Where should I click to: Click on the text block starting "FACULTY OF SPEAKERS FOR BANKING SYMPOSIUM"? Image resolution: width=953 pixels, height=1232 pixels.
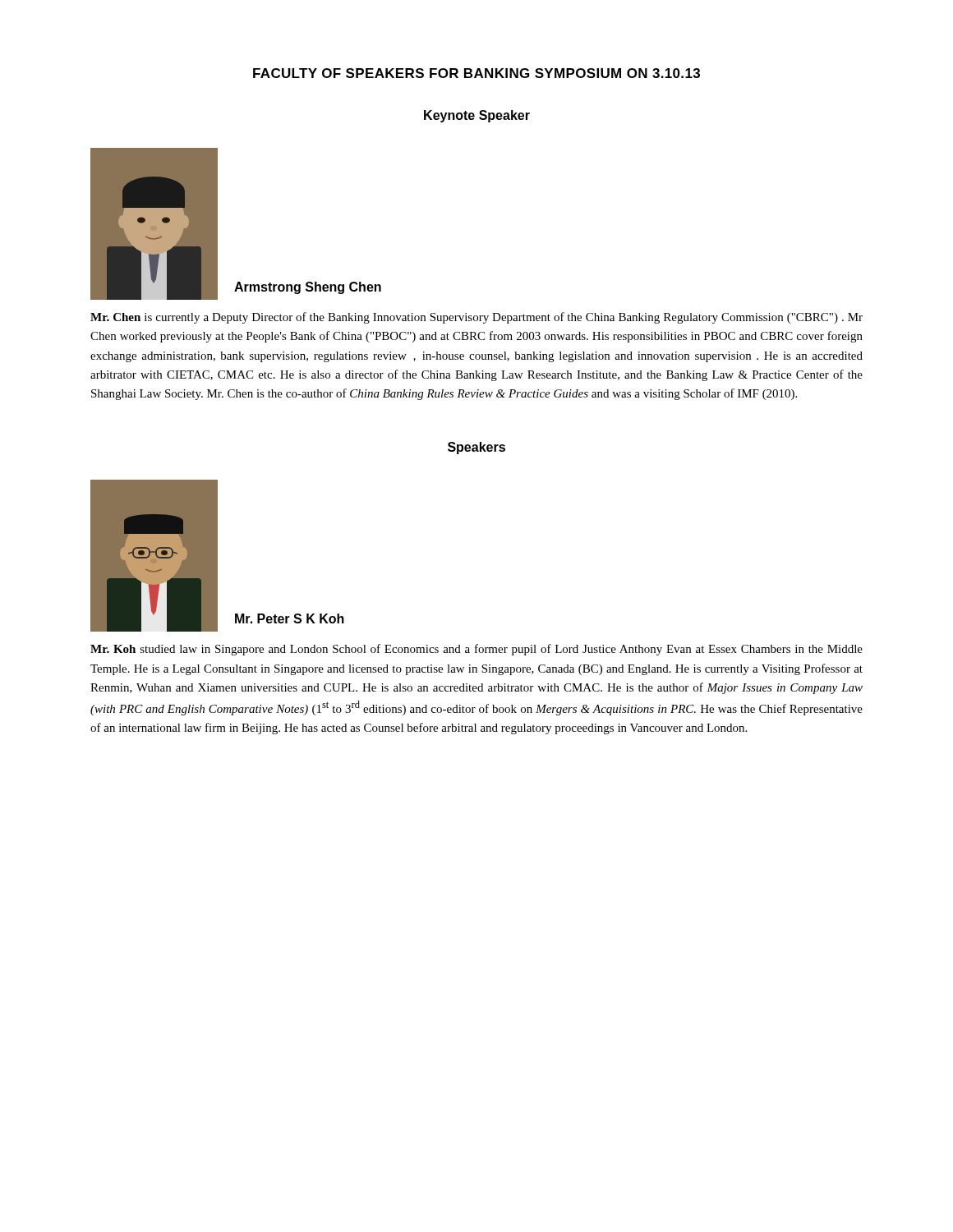[x=476, y=73]
